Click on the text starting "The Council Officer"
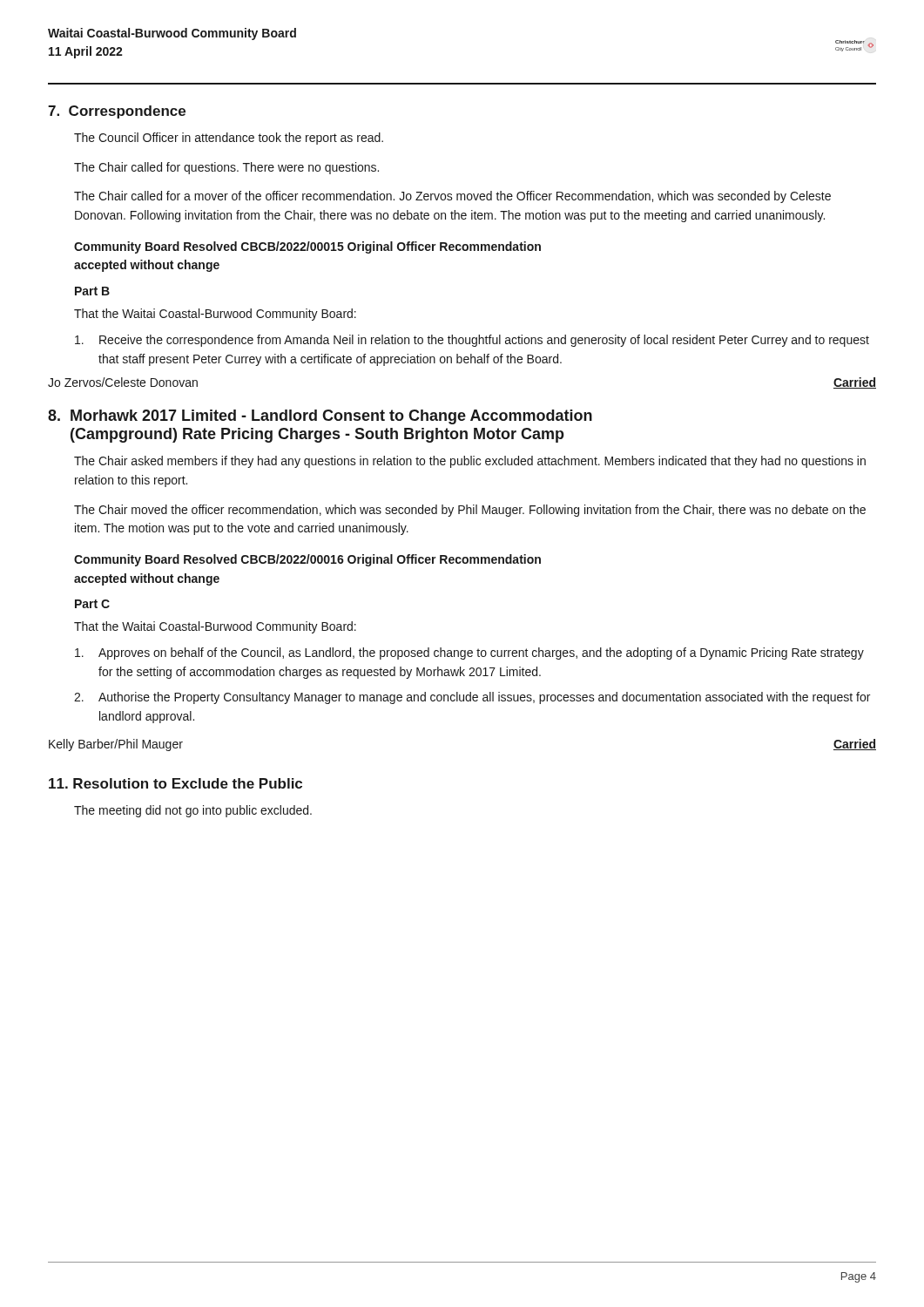924x1307 pixels. tap(229, 138)
